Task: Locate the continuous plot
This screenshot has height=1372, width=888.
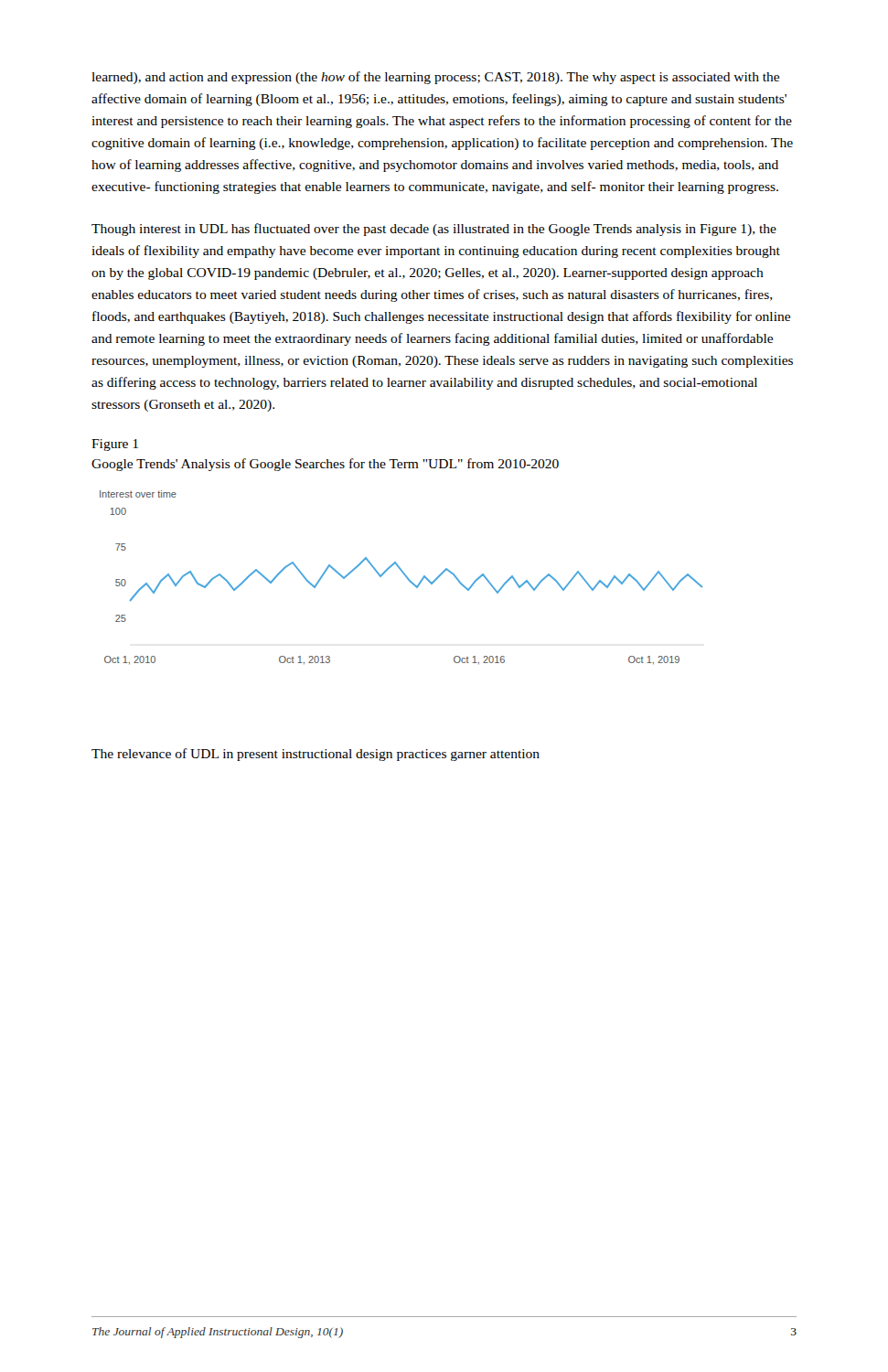Action: (x=412, y=592)
